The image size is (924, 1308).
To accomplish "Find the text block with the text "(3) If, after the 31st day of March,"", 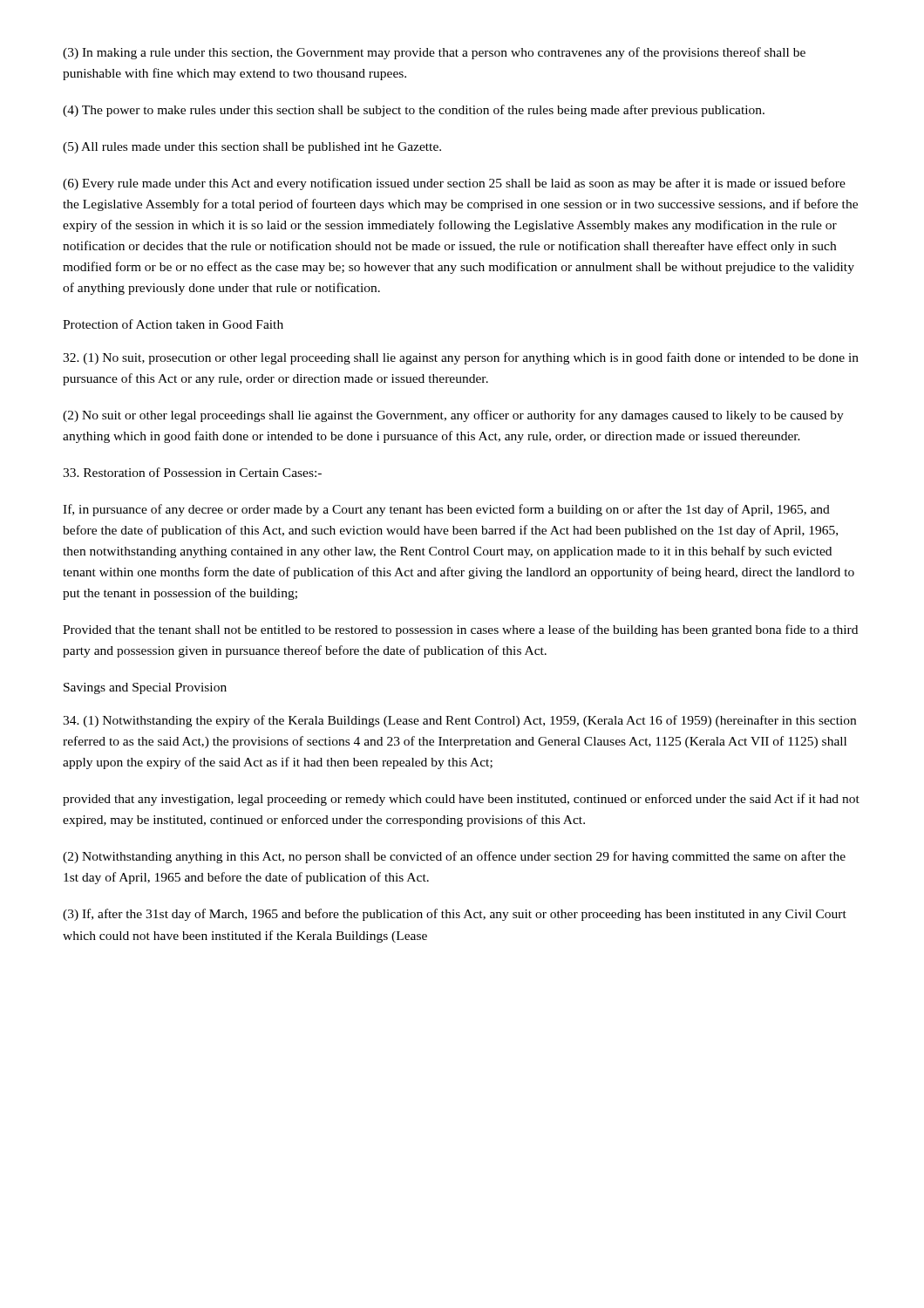I will click(454, 924).
